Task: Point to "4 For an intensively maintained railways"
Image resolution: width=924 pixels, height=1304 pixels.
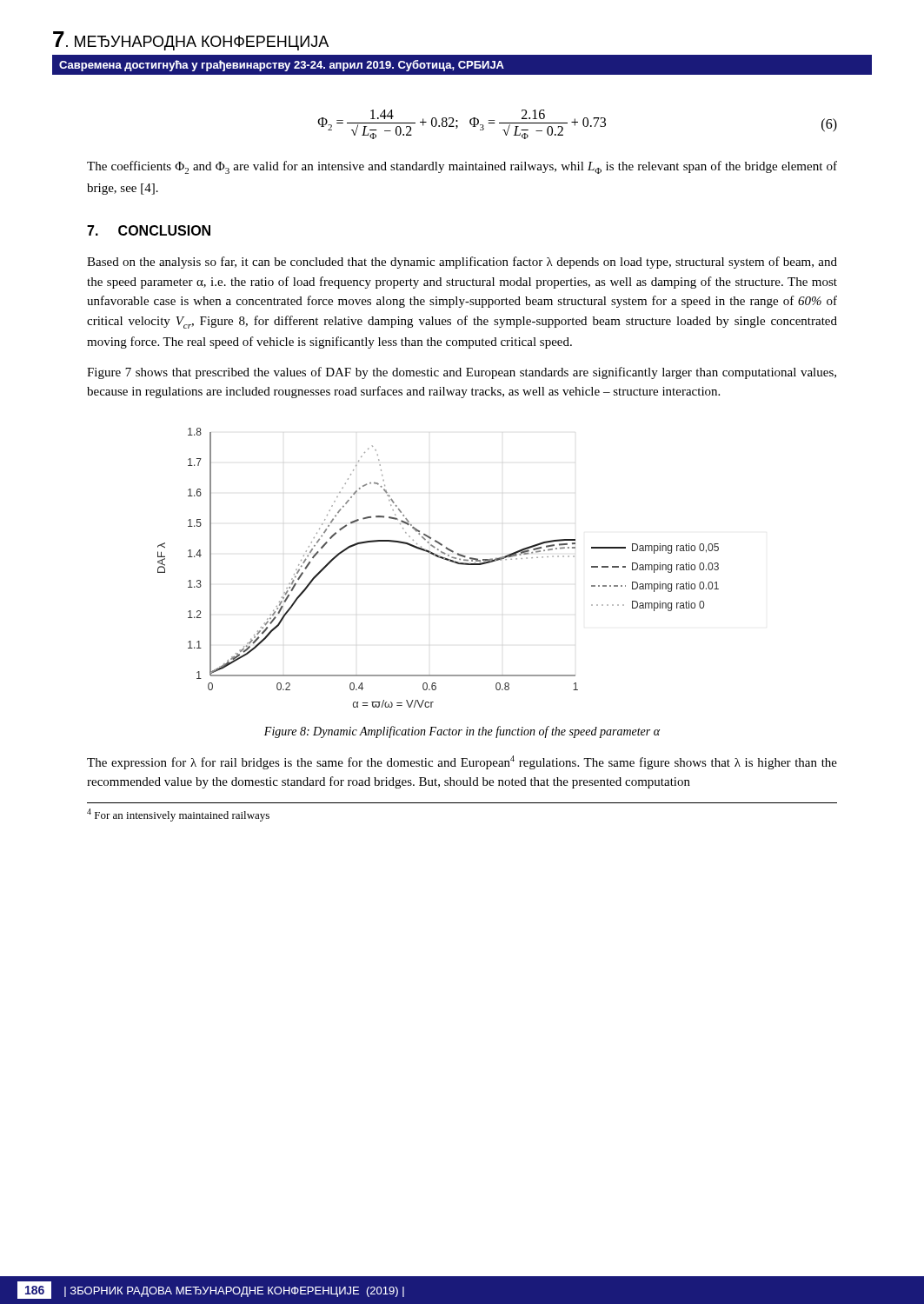Action: pos(462,812)
